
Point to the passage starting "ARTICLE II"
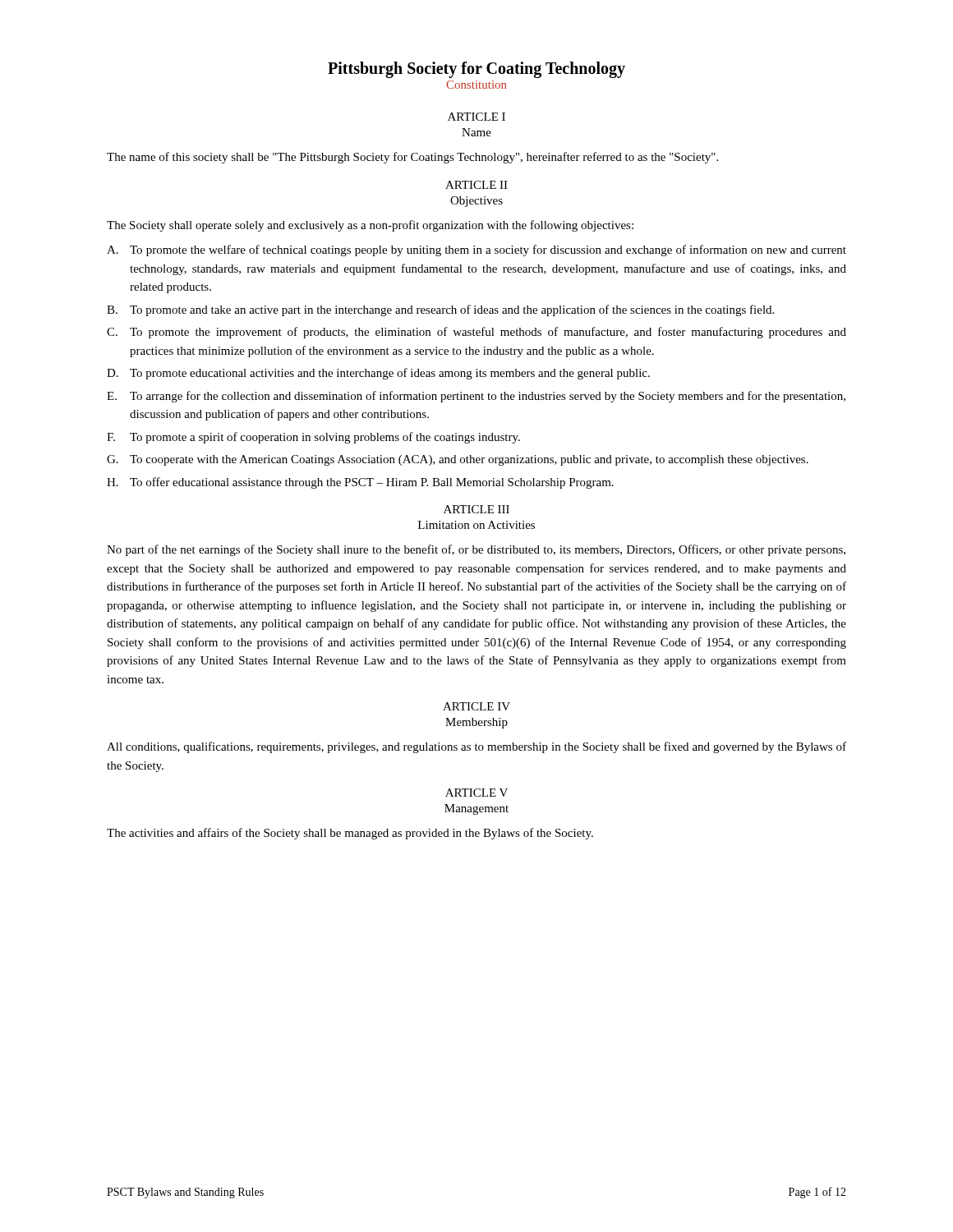pyautogui.click(x=476, y=184)
